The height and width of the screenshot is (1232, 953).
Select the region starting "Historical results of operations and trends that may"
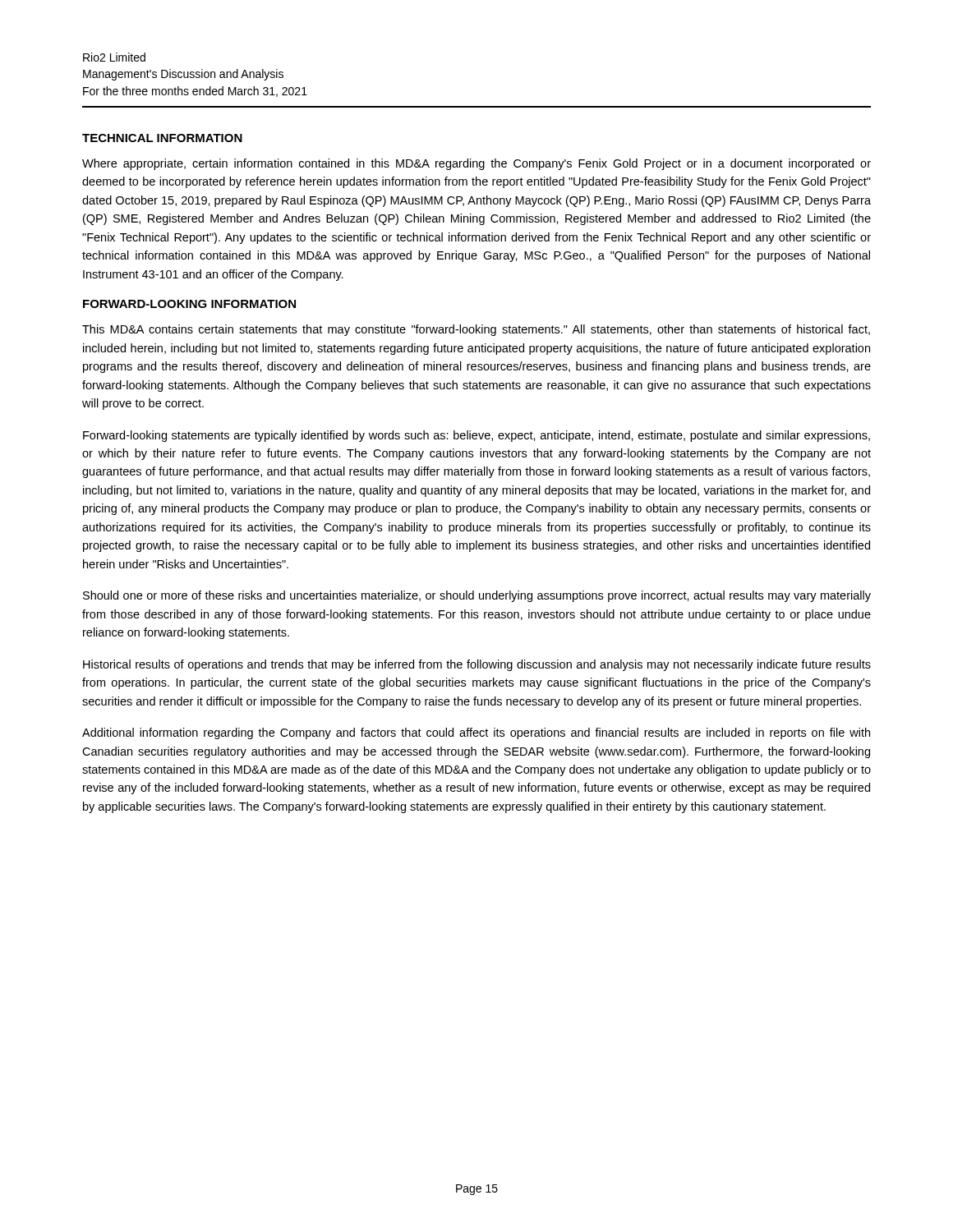tap(476, 683)
